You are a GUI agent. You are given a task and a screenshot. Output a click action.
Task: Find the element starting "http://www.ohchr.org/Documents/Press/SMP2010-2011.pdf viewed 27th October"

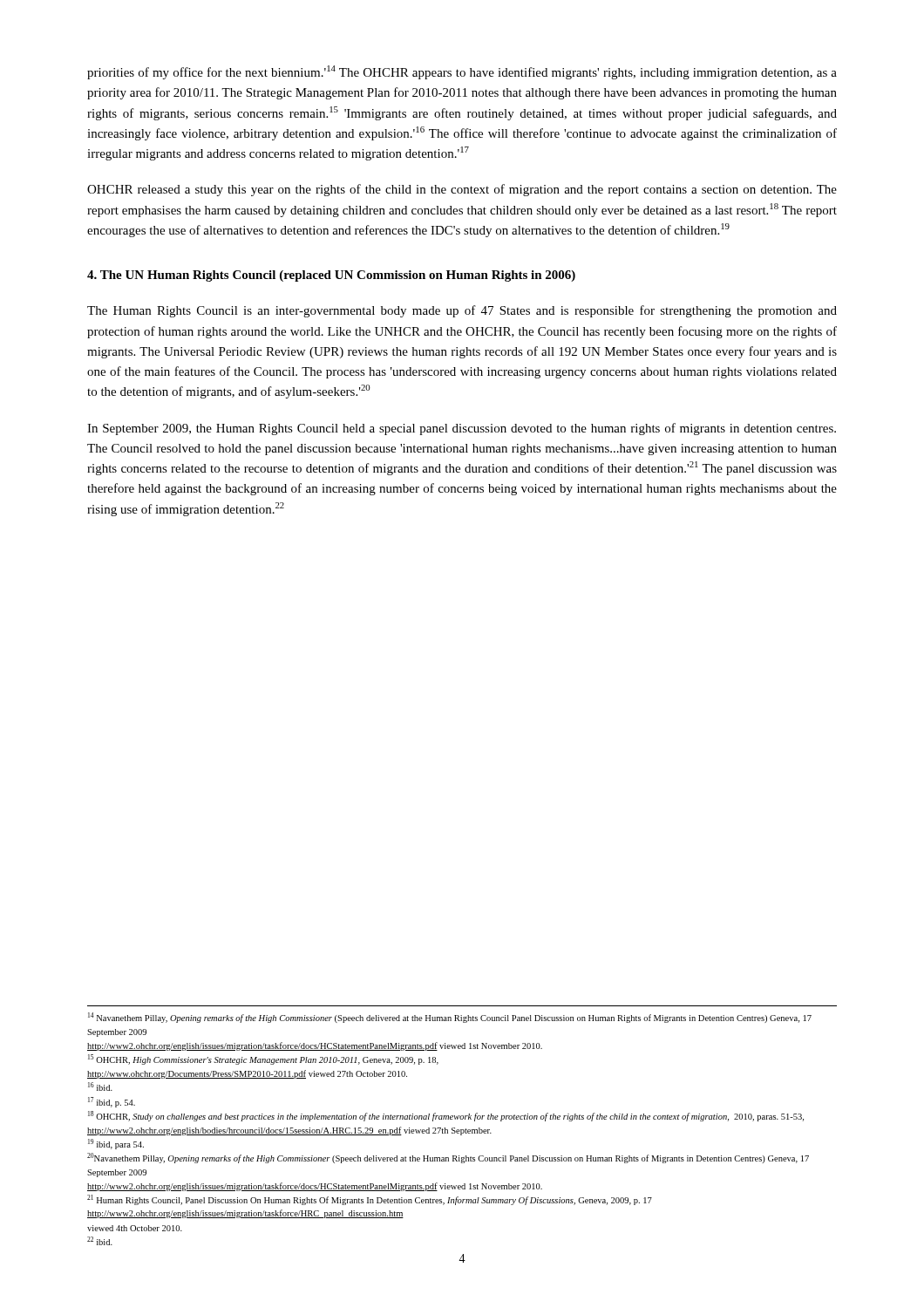click(248, 1074)
